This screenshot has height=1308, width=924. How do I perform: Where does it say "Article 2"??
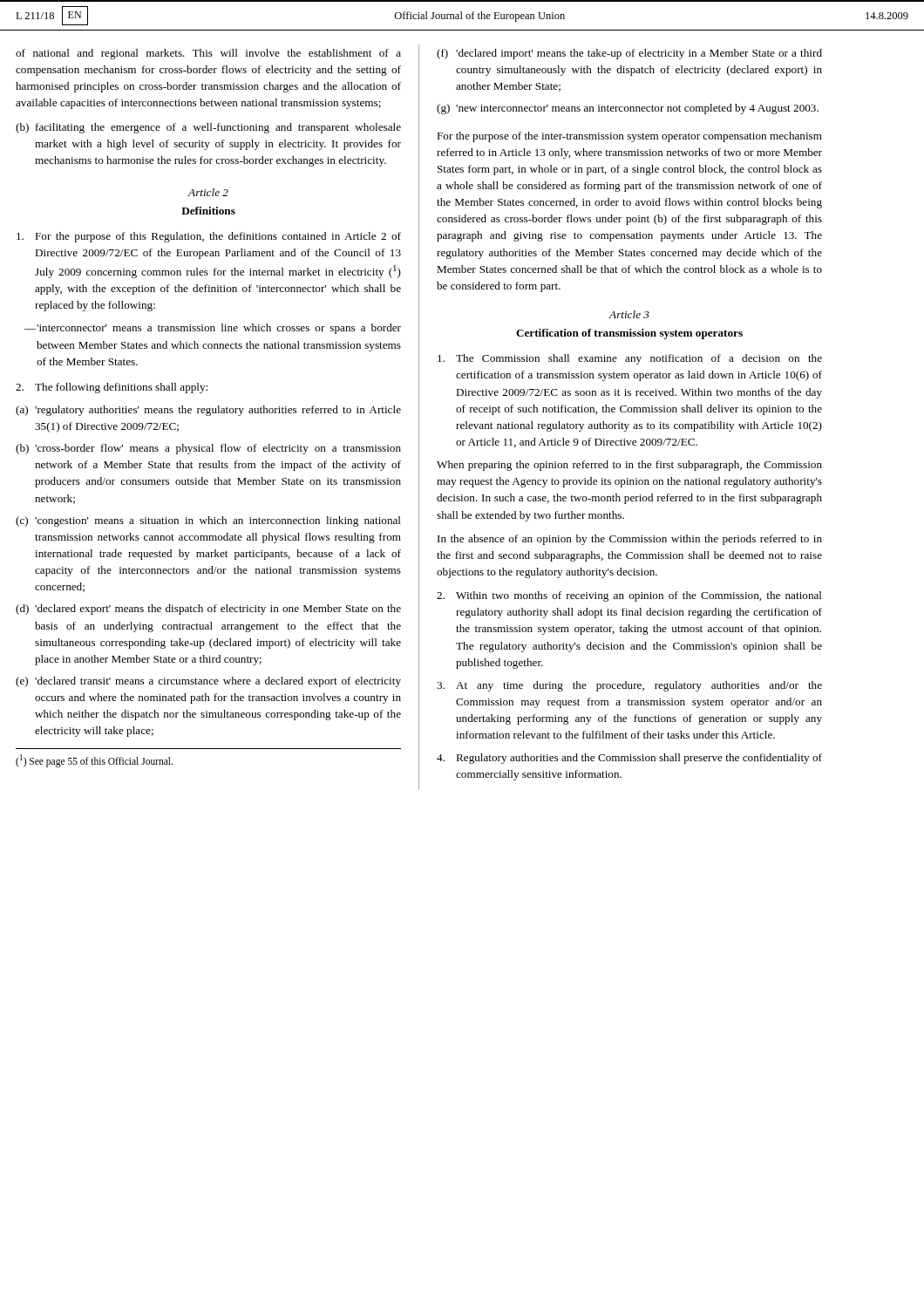[208, 192]
